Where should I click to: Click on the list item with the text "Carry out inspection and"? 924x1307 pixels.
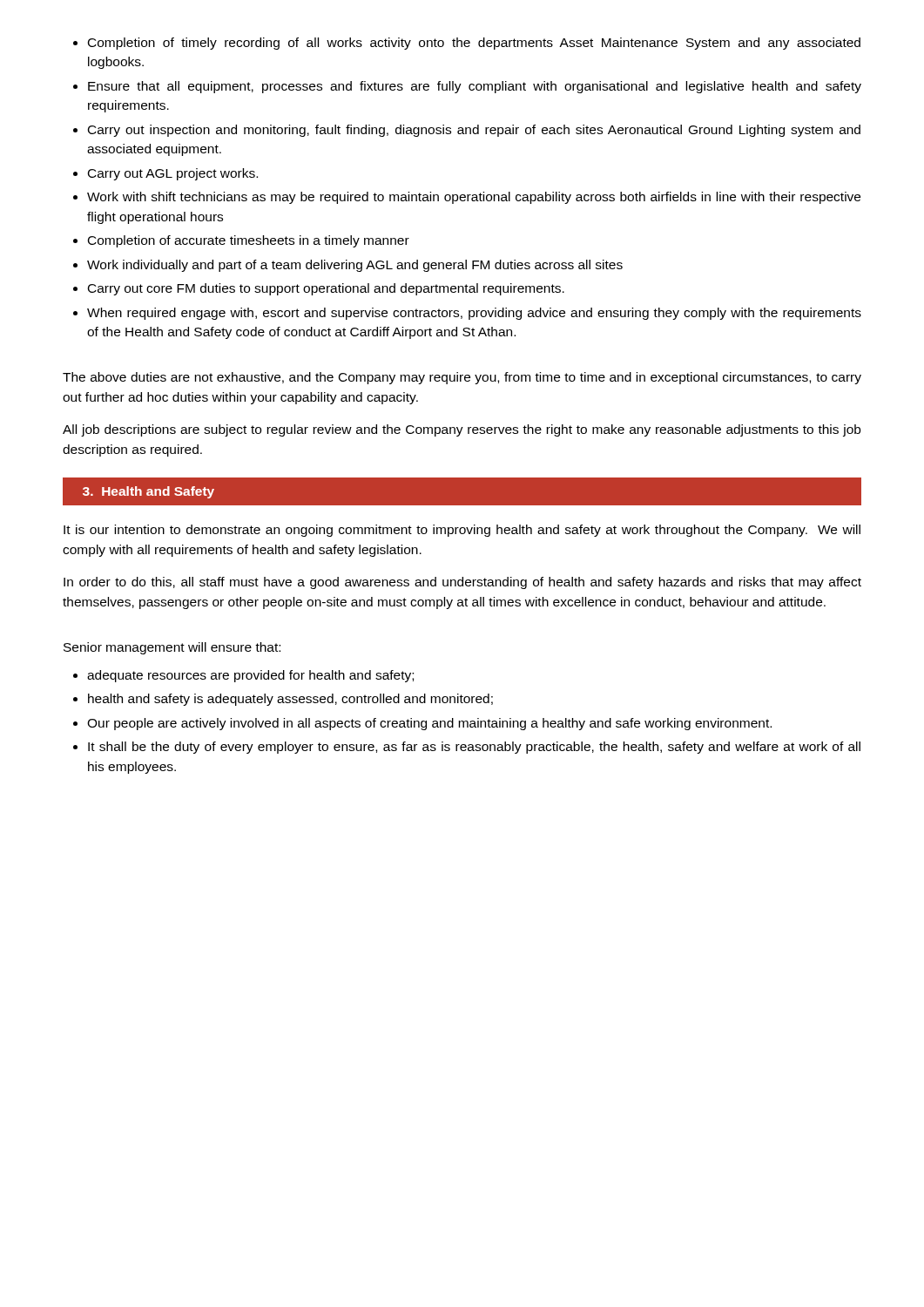tap(474, 140)
